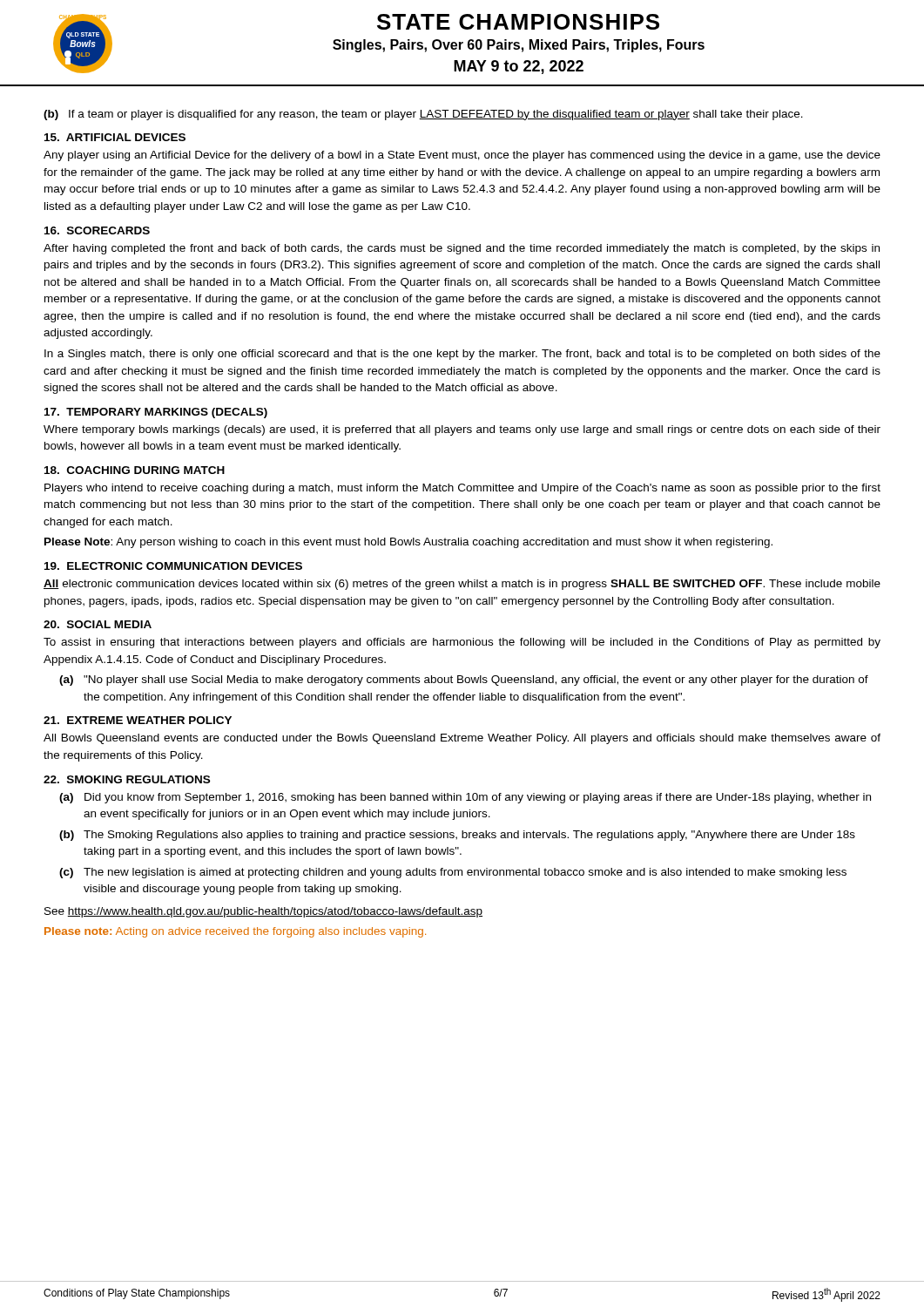This screenshot has height=1307, width=924.
Task: Click on the text block that says "After having completed the"
Action: pos(462,290)
